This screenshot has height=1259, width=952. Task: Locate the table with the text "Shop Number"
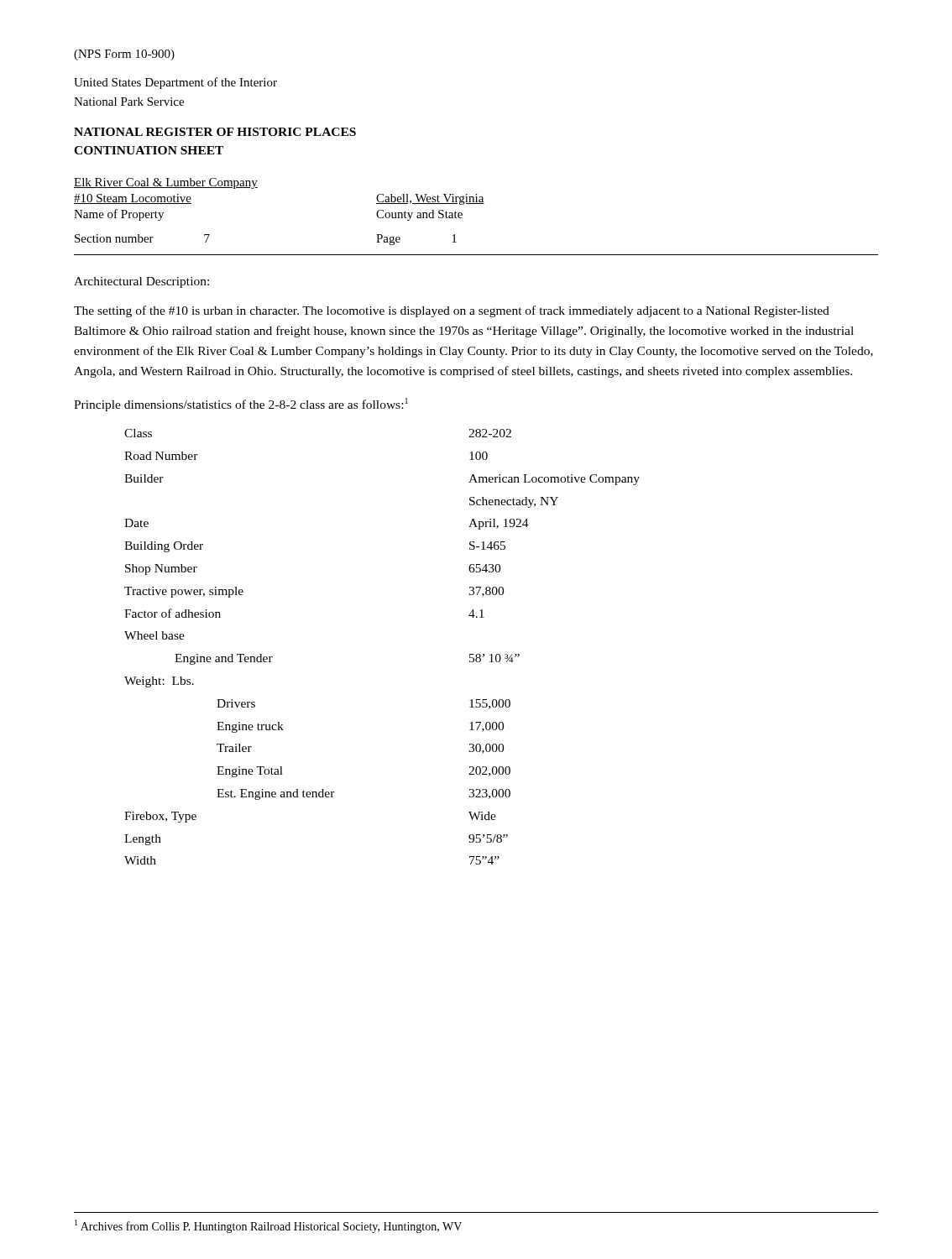point(501,647)
